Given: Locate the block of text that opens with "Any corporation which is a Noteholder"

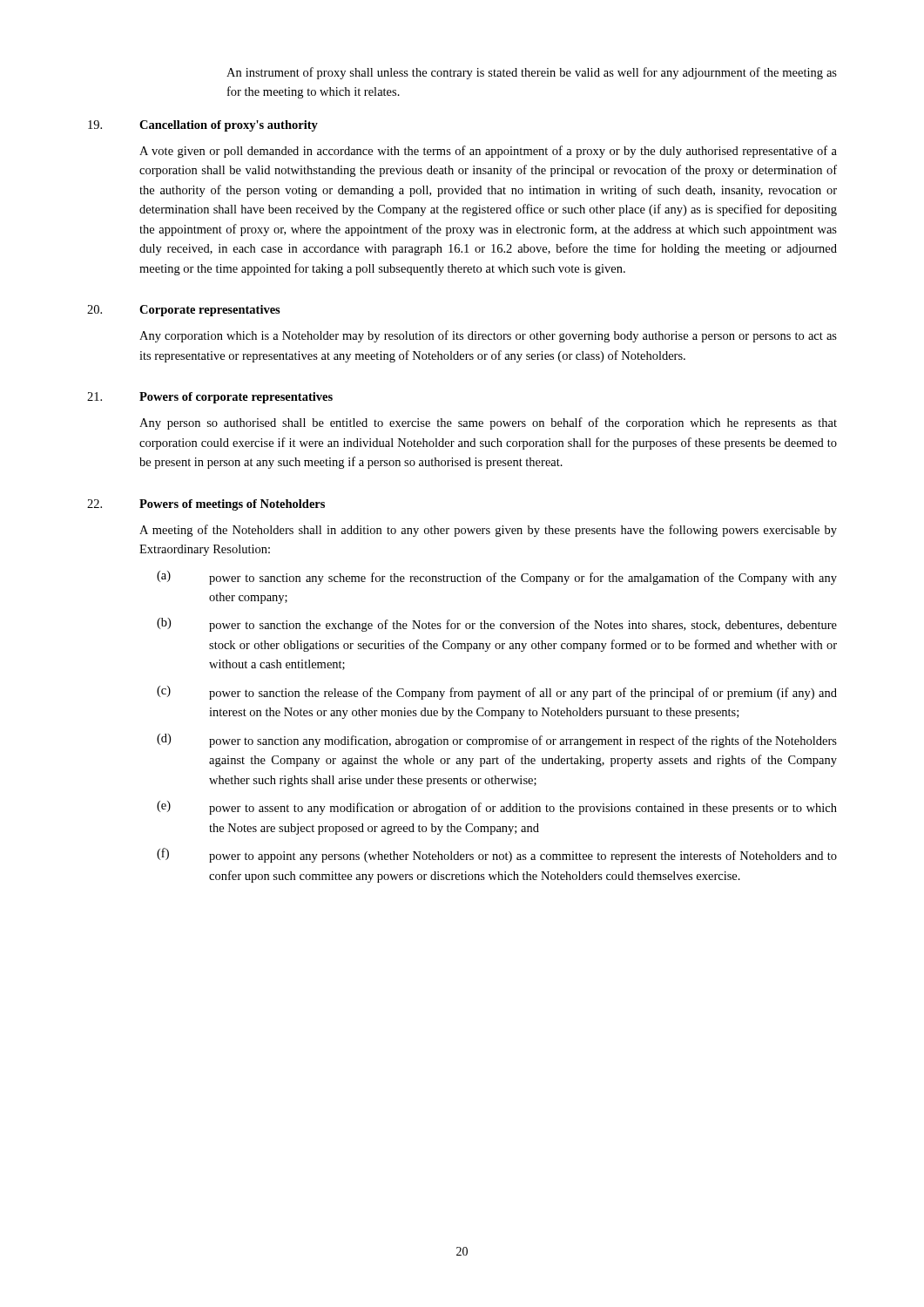Looking at the screenshot, I should (488, 345).
